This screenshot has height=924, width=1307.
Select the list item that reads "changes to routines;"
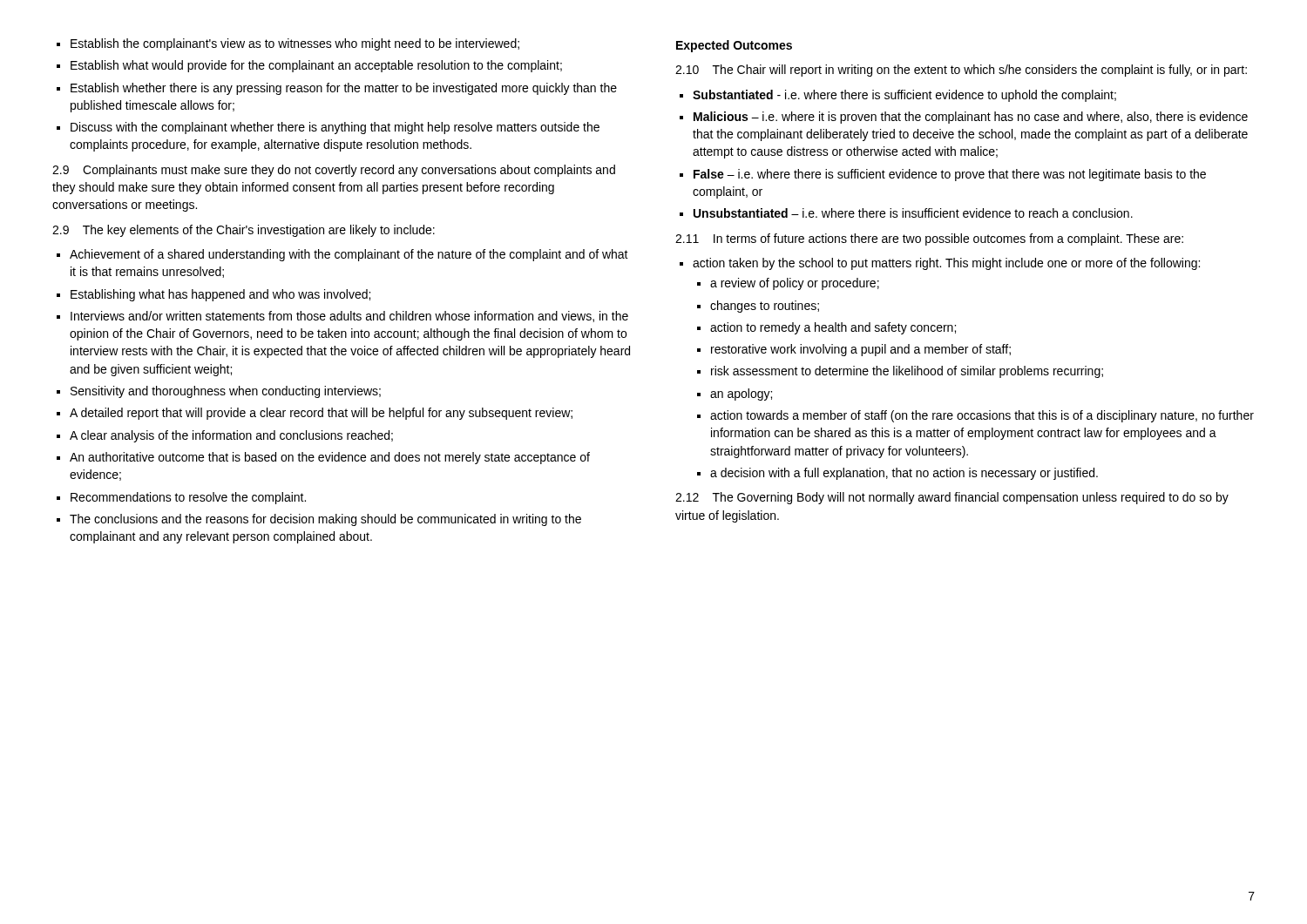(765, 307)
